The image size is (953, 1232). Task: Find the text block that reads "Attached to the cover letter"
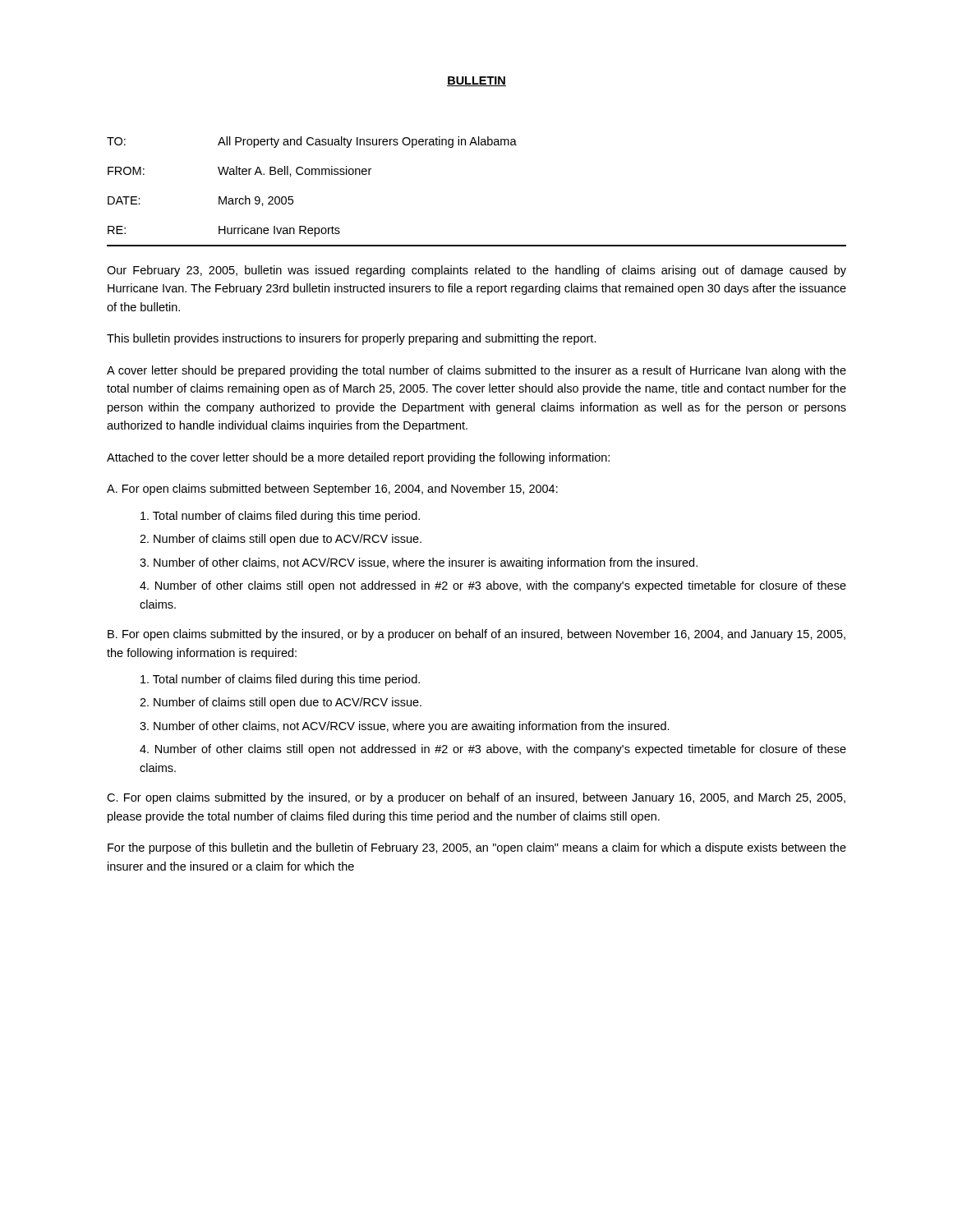[359, 457]
